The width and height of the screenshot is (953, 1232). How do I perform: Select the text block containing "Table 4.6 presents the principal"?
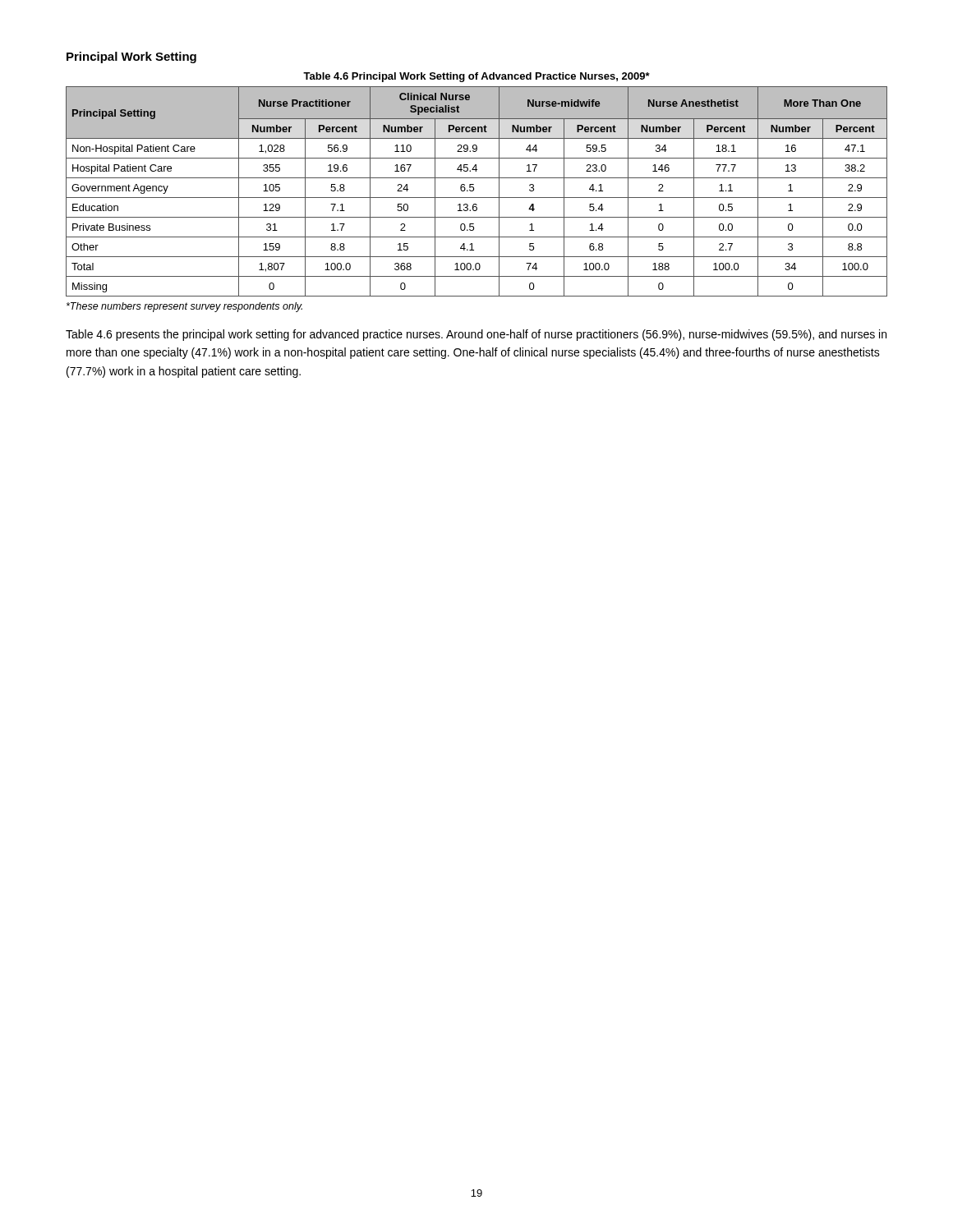(x=476, y=353)
